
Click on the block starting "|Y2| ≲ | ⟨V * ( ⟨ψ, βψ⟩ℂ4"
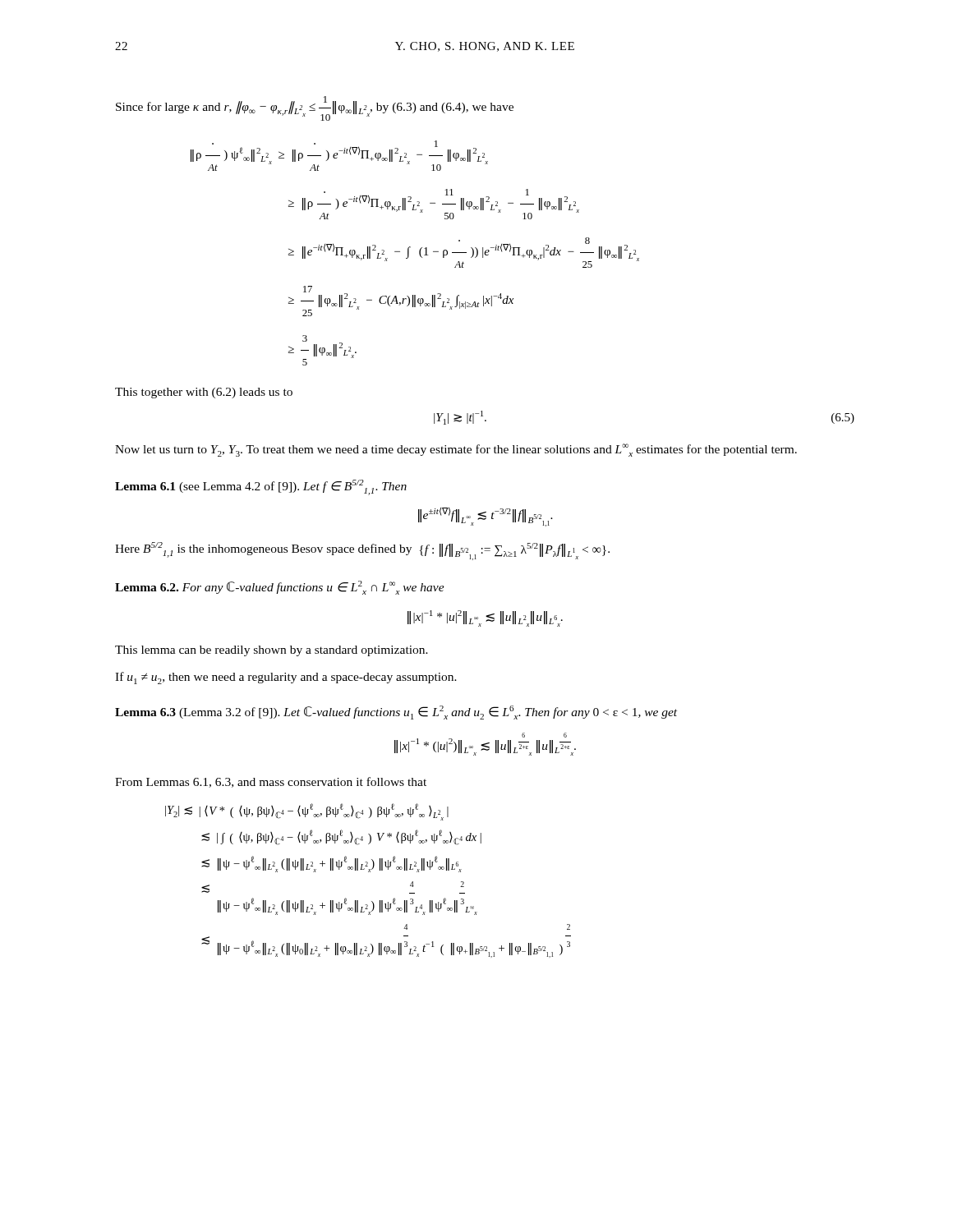pyautogui.click(x=307, y=812)
